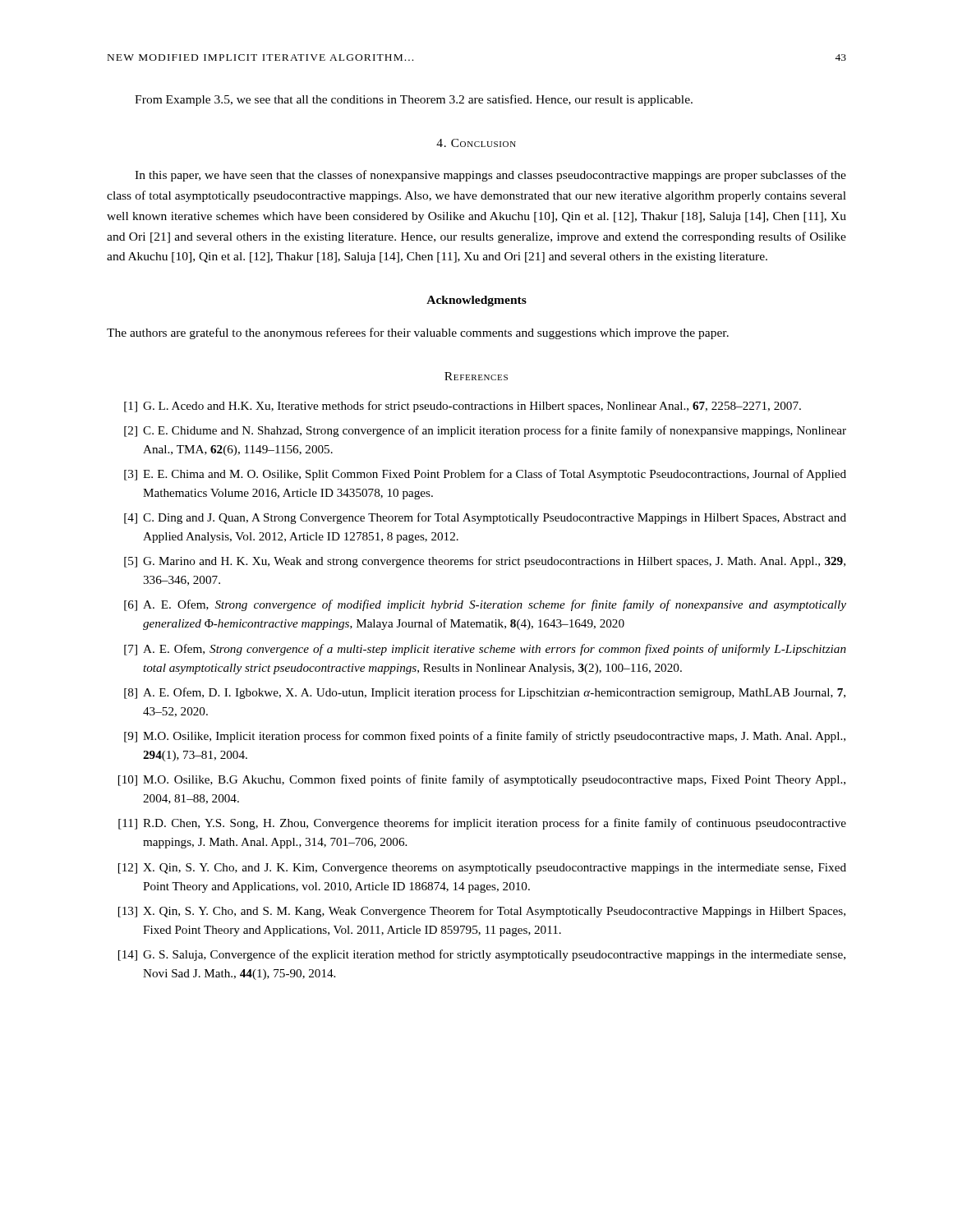Find the block on this page that starts "The authors are grateful to the"
The height and width of the screenshot is (1232, 953).
(476, 333)
